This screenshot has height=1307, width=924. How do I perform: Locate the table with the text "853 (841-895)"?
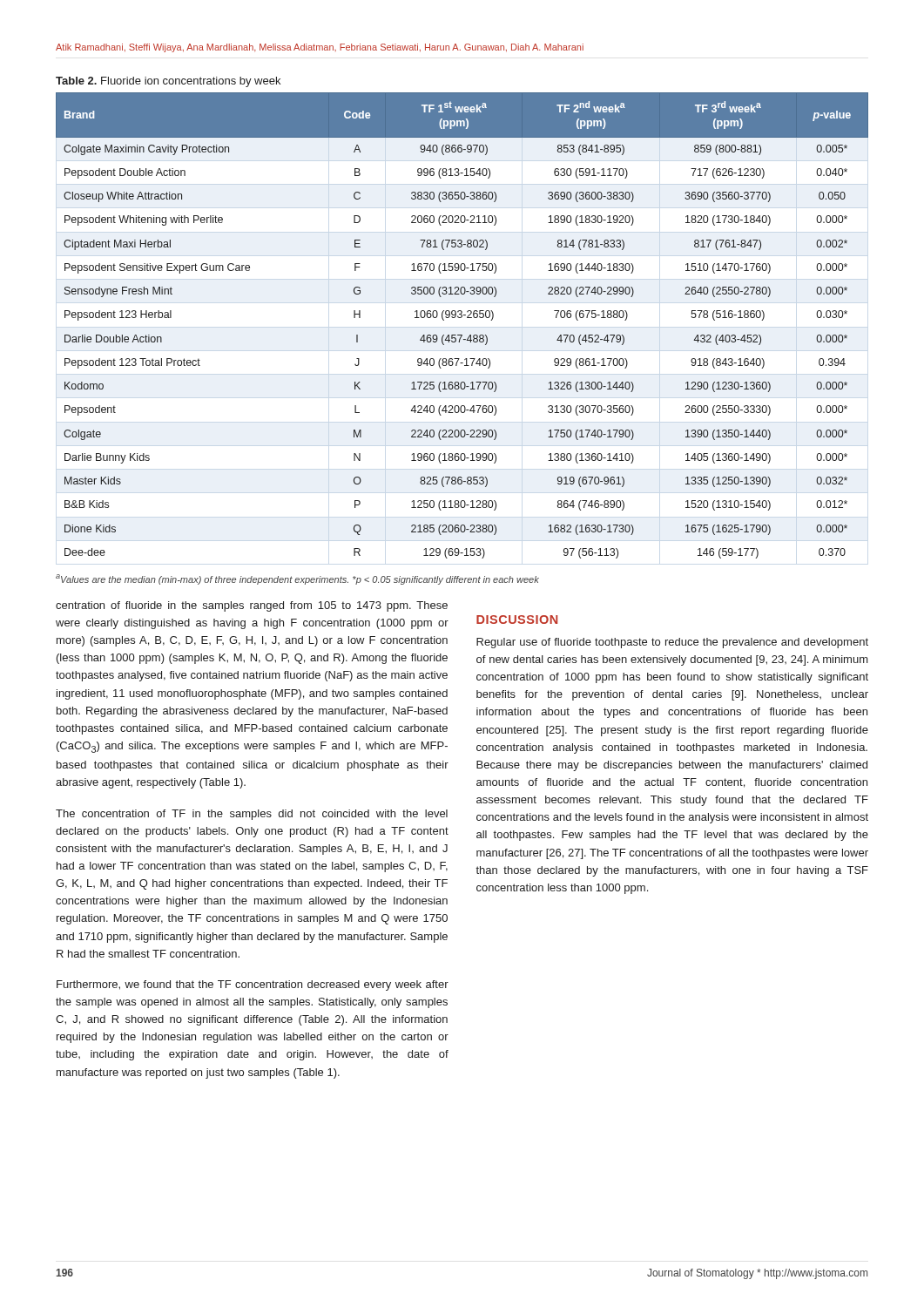(462, 329)
